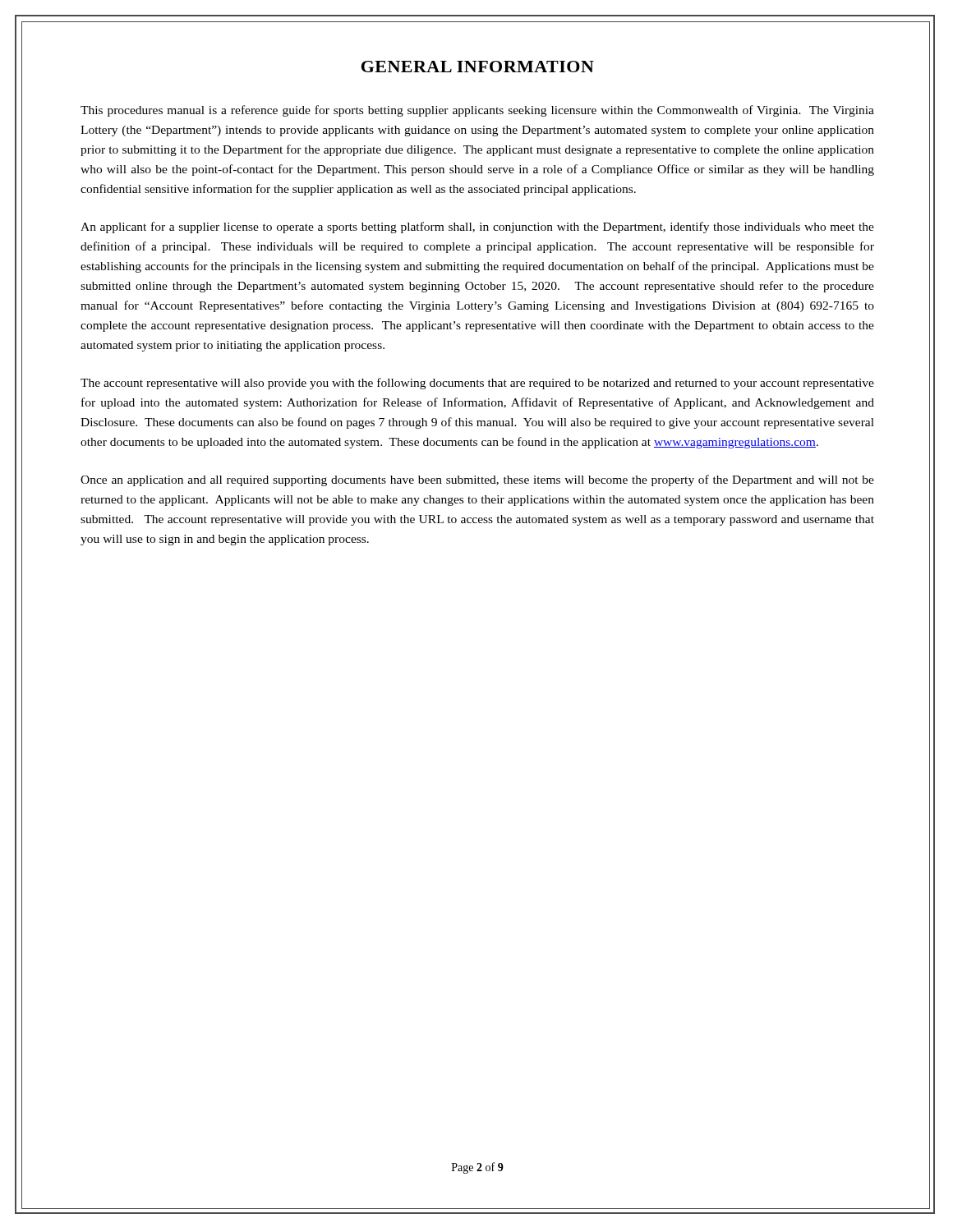The width and height of the screenshot is (953, 1232).
Task: Locate the block starting "An applicant for a"
Action: pyautogui.click(x=477, y=286)
